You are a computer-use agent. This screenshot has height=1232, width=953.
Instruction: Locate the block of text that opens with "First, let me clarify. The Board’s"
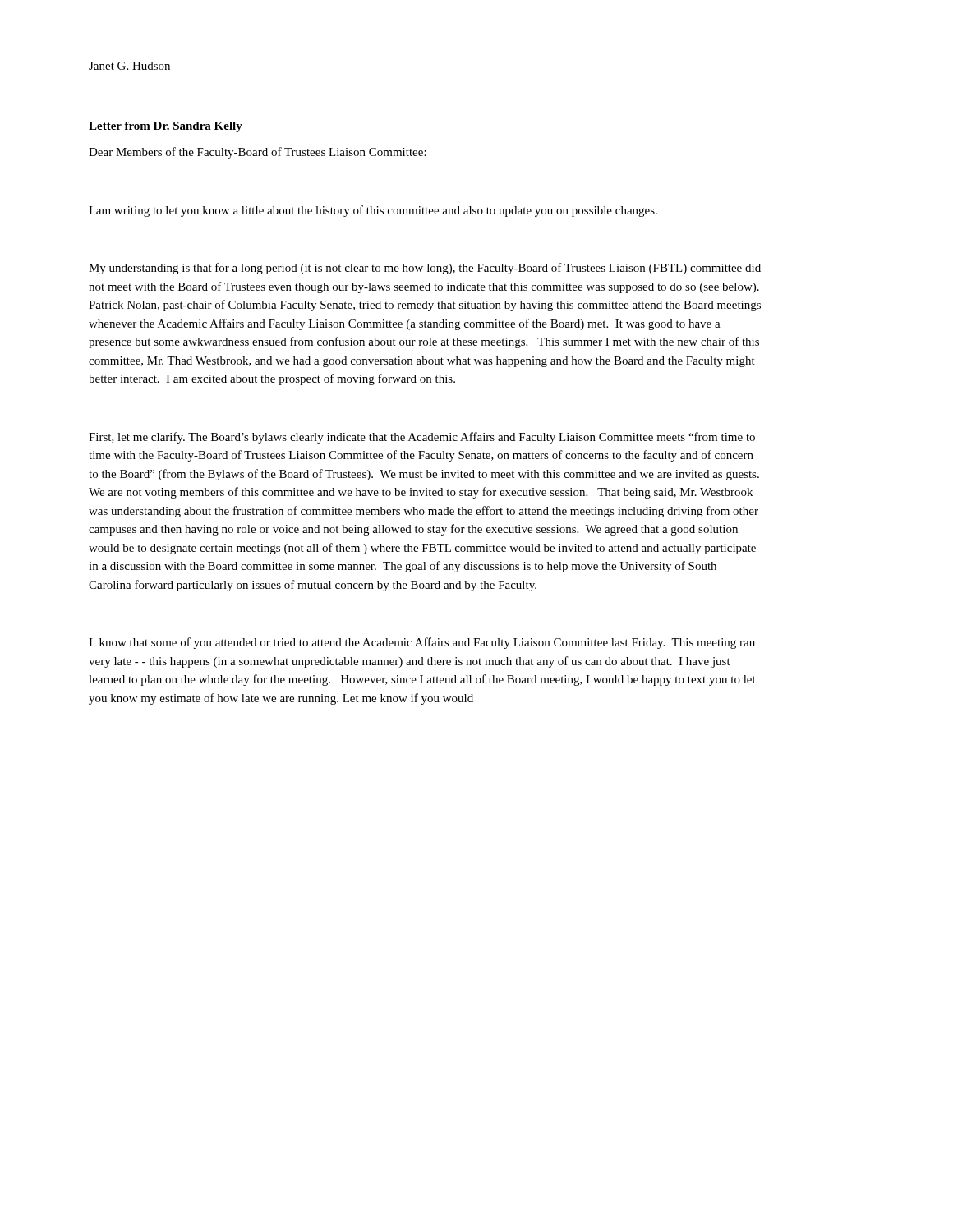[x=424, y=510]
